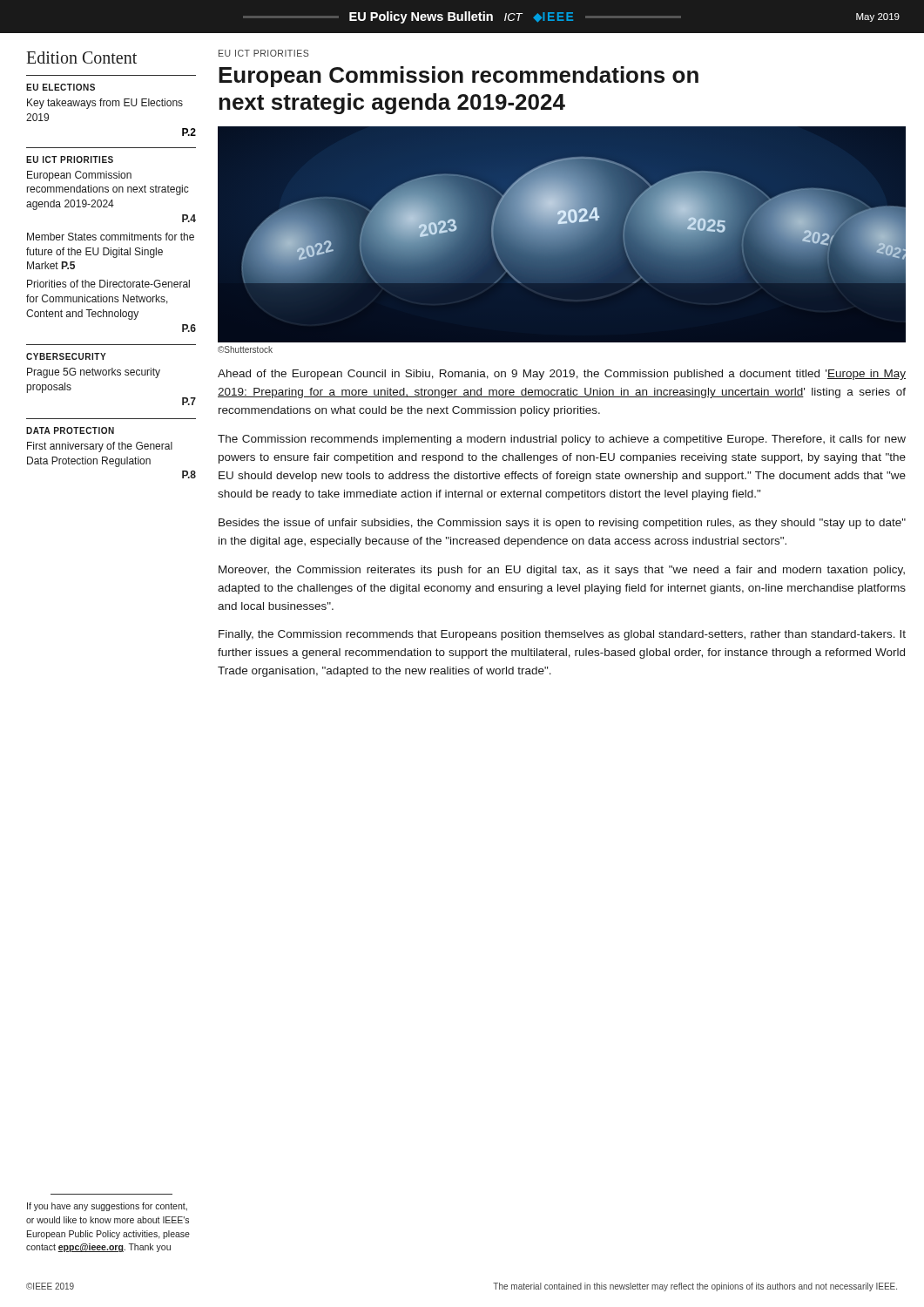Find the text block containing "Finally, the Commission recommends that Europeans position themselves"
The height and width of the screenshot is (1307, 924).
562,653
